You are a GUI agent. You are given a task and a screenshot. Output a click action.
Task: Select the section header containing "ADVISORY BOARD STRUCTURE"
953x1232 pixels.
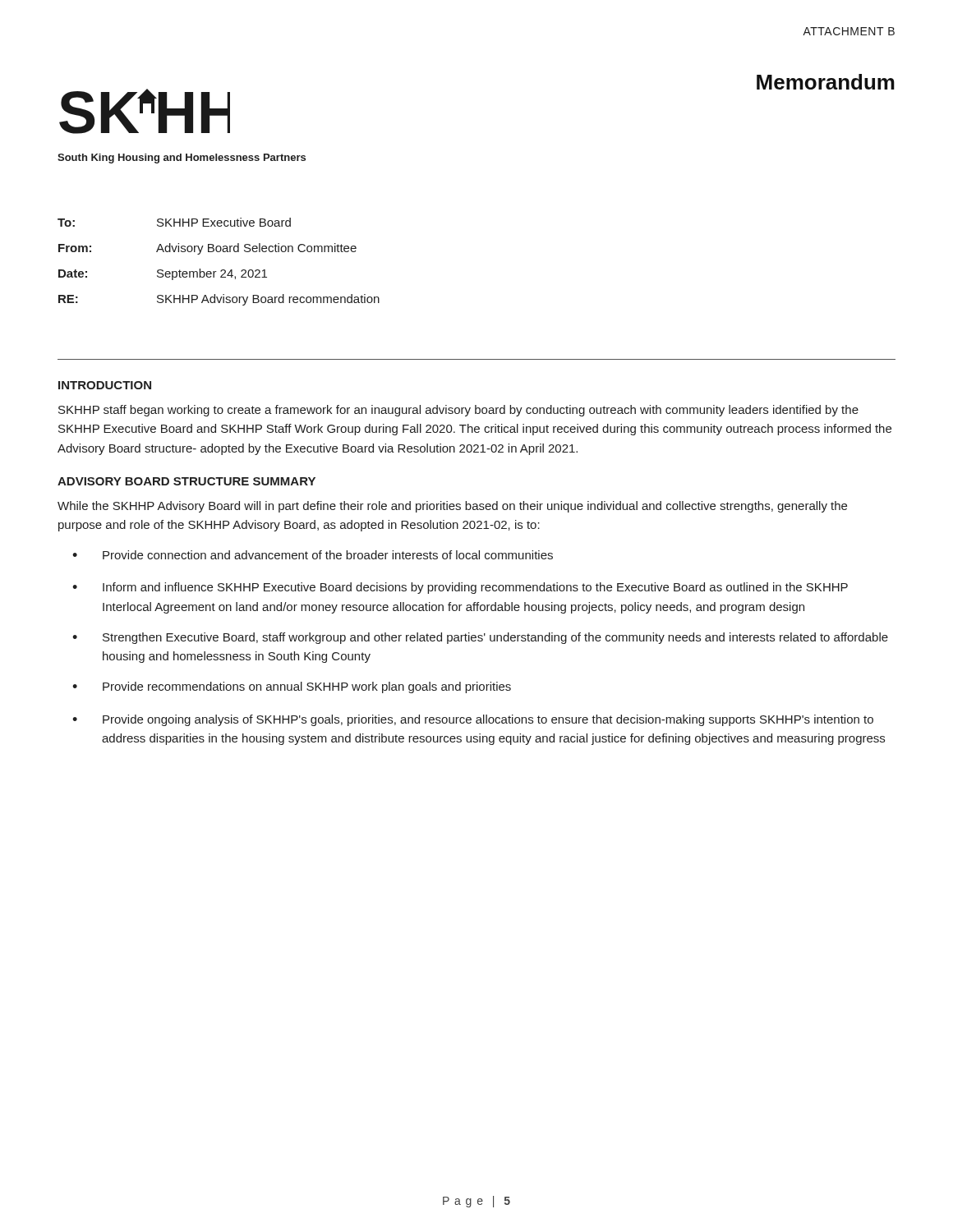[187, 481]
